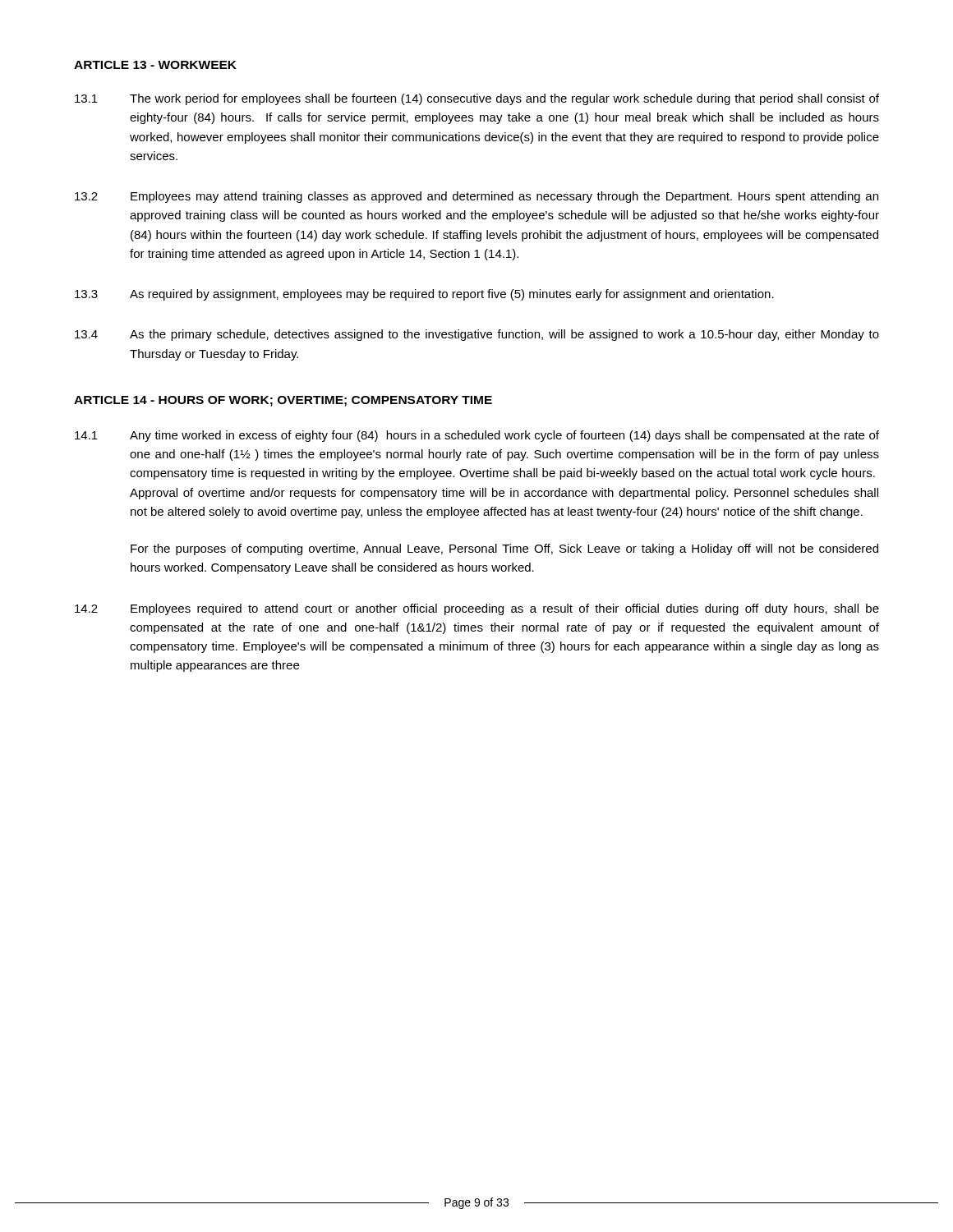The width and height of the screenshot is (953, 1232).
Task: Point to the block beginning "14.2 Employees required to attend"
Action: (476, 637)
